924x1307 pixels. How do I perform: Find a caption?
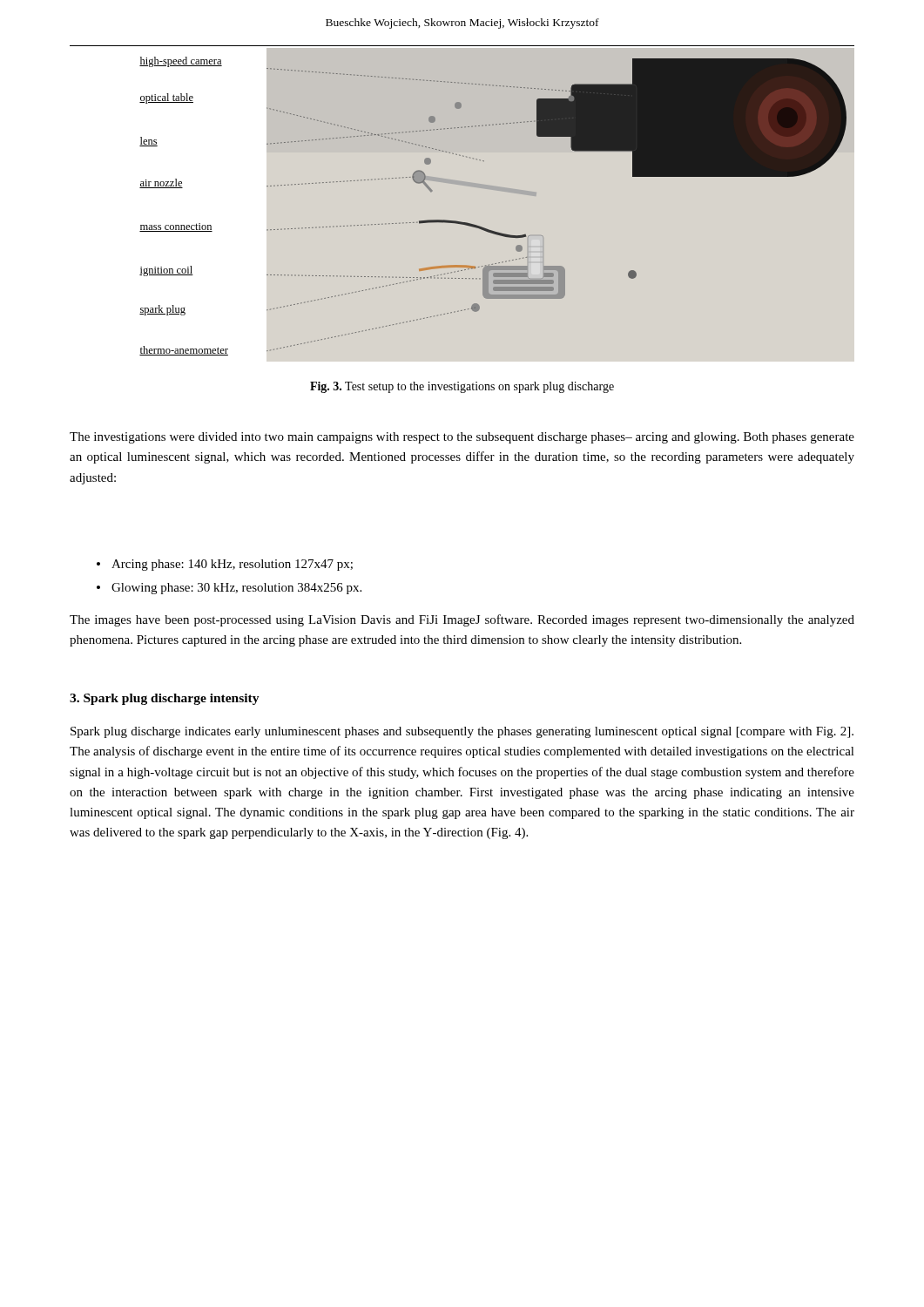462,386
